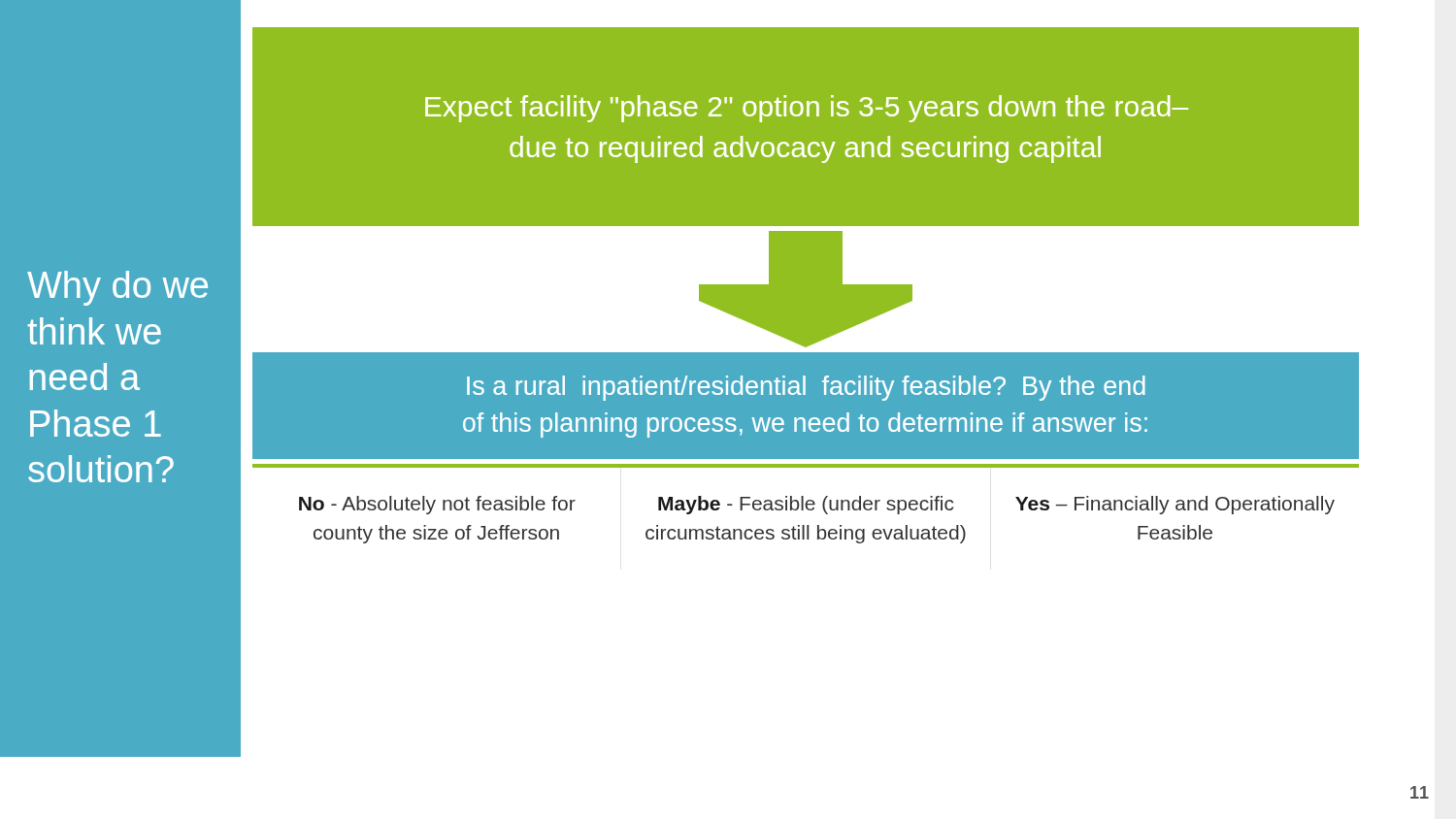Select the text containing "Yes – Financially and Operationally Feasible"
The width and height of the screenshot is (1456, 819).
[1175, 518]
